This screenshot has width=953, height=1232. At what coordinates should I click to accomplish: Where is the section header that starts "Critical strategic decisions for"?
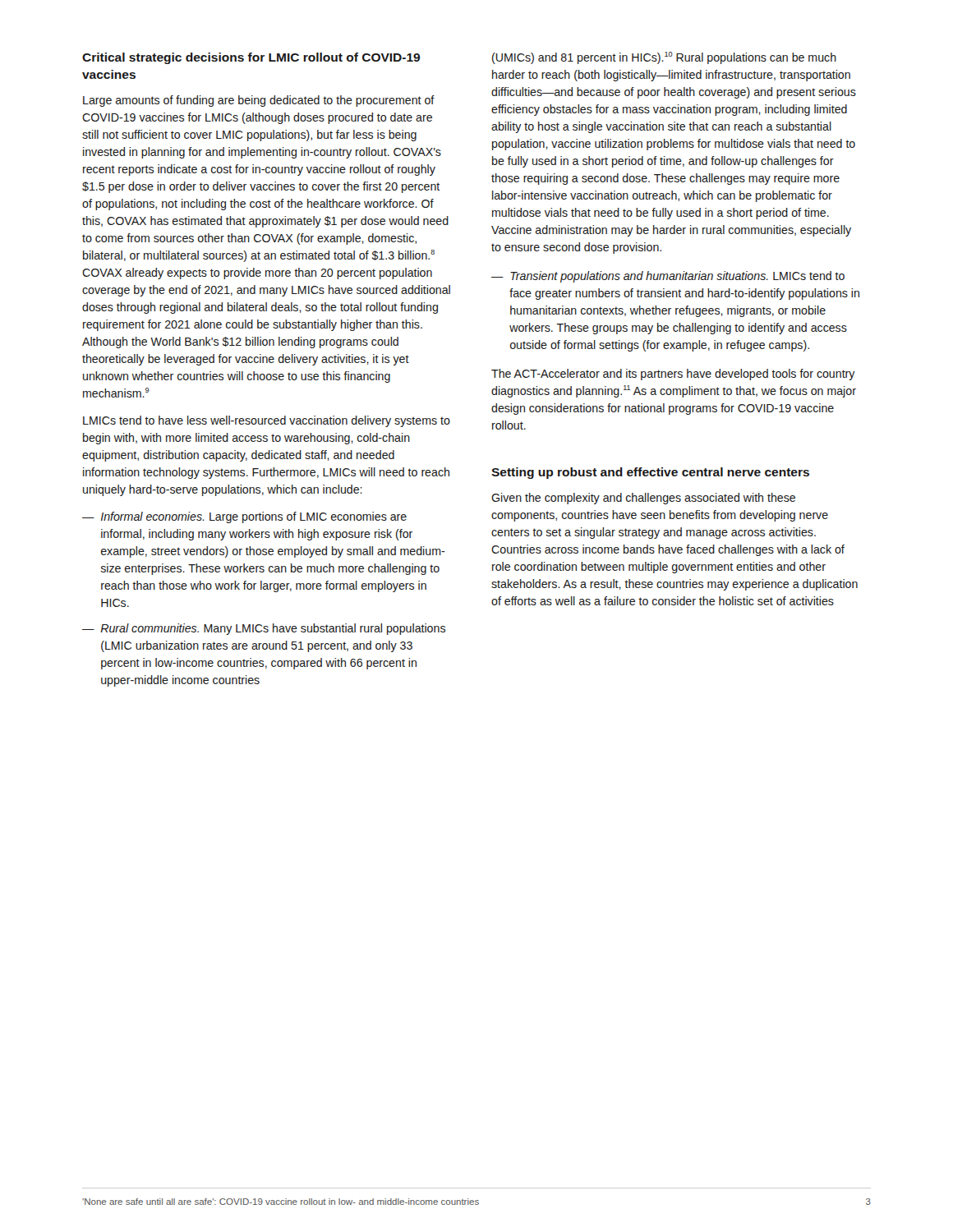tap(251, 66)
